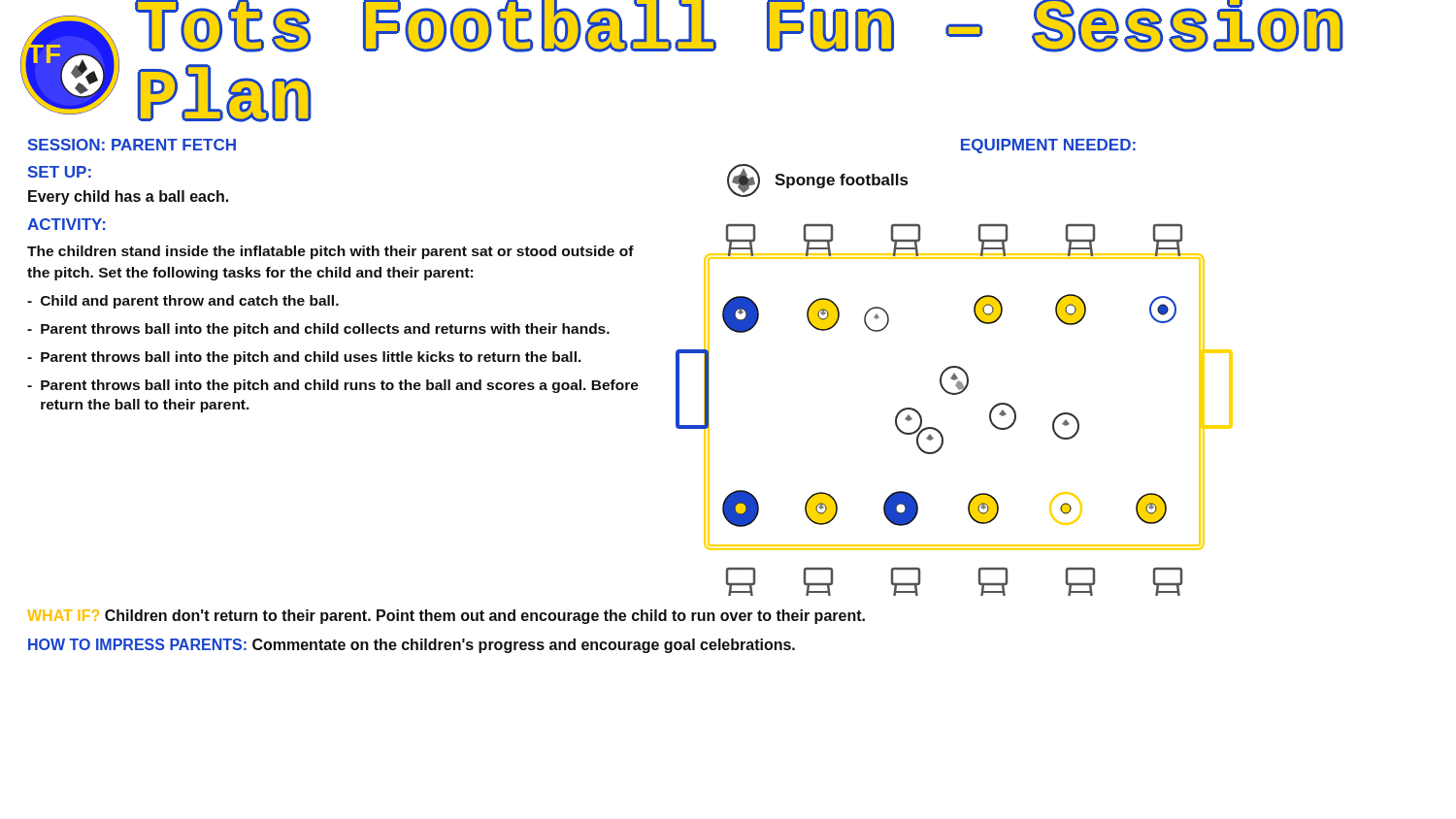Point to "Sponge footballs"
Viewport: 1456px width, 819px height.
pos(841,180)
